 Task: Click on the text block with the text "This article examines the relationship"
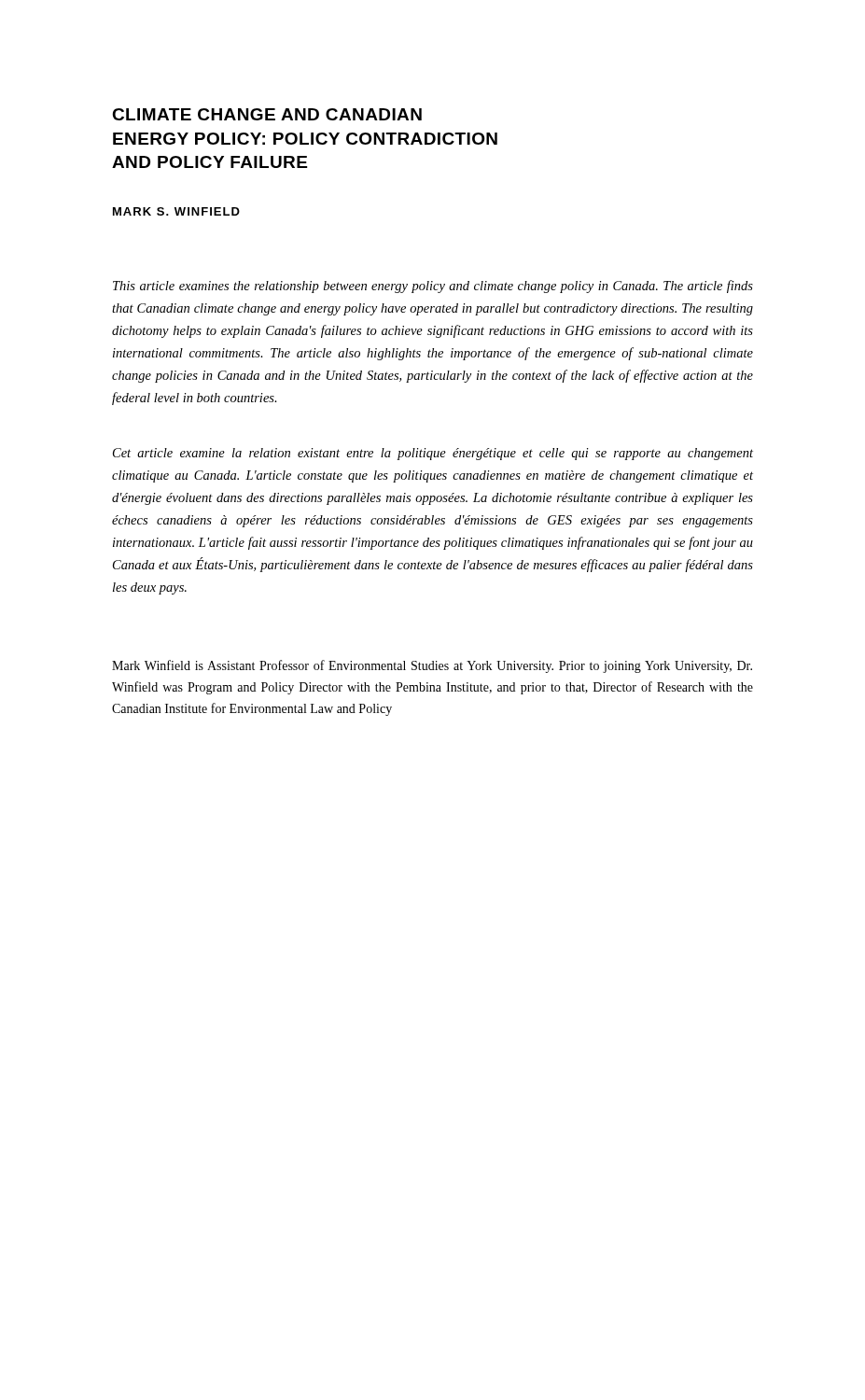[432, 342]
